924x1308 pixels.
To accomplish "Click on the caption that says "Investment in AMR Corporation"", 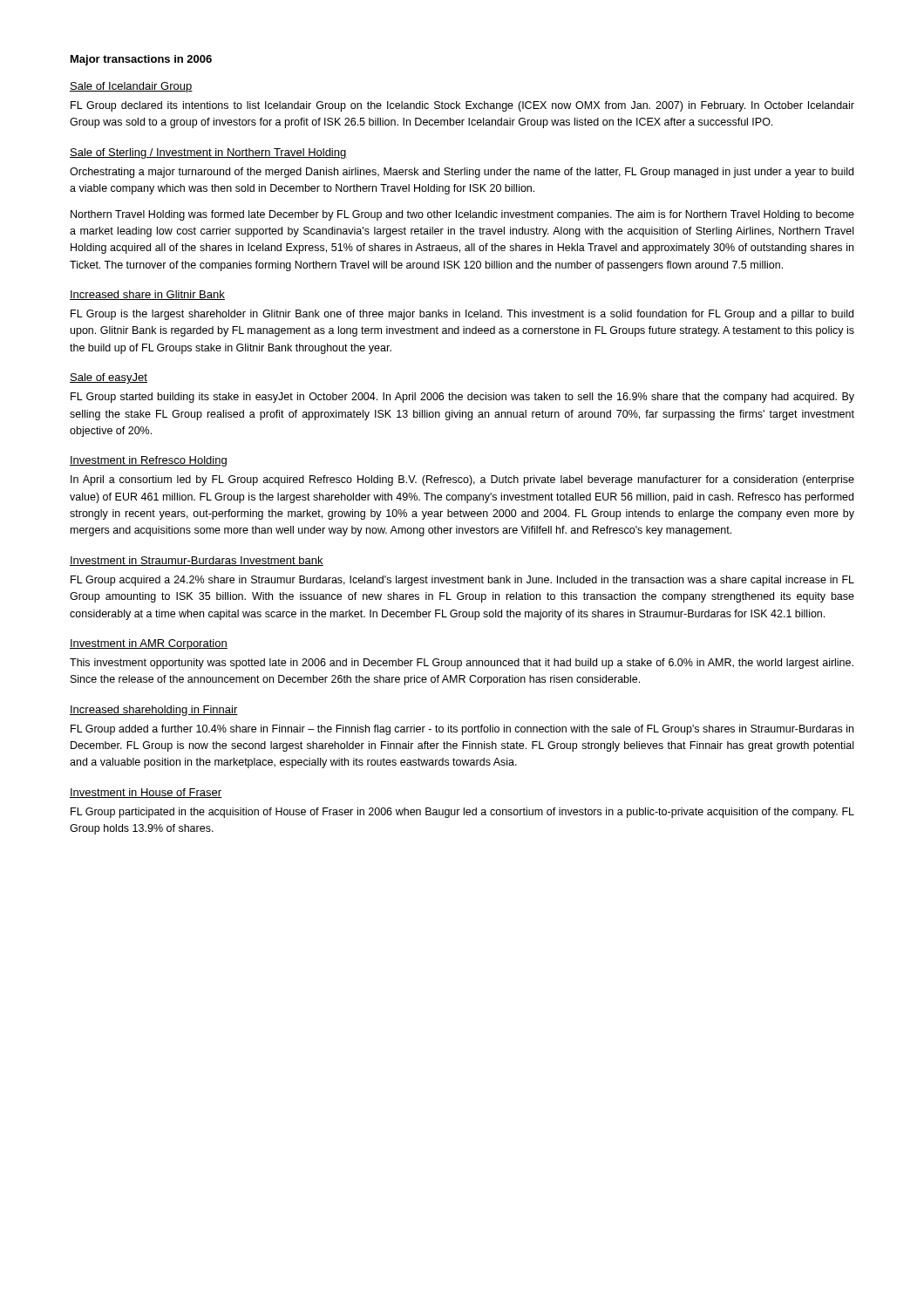I will (x=148, y=643).
